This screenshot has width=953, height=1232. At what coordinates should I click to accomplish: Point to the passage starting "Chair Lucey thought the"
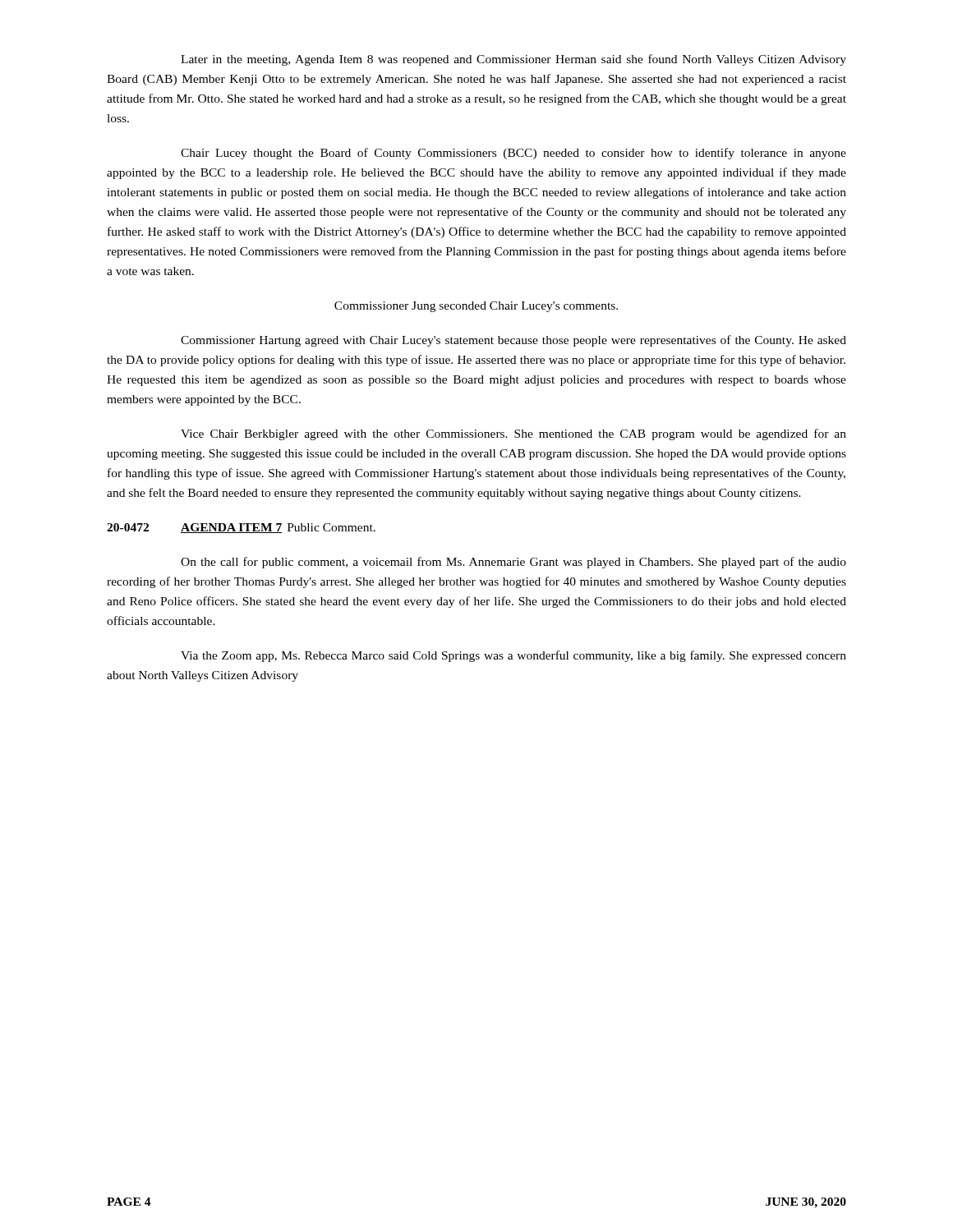[x=476, y=212]
